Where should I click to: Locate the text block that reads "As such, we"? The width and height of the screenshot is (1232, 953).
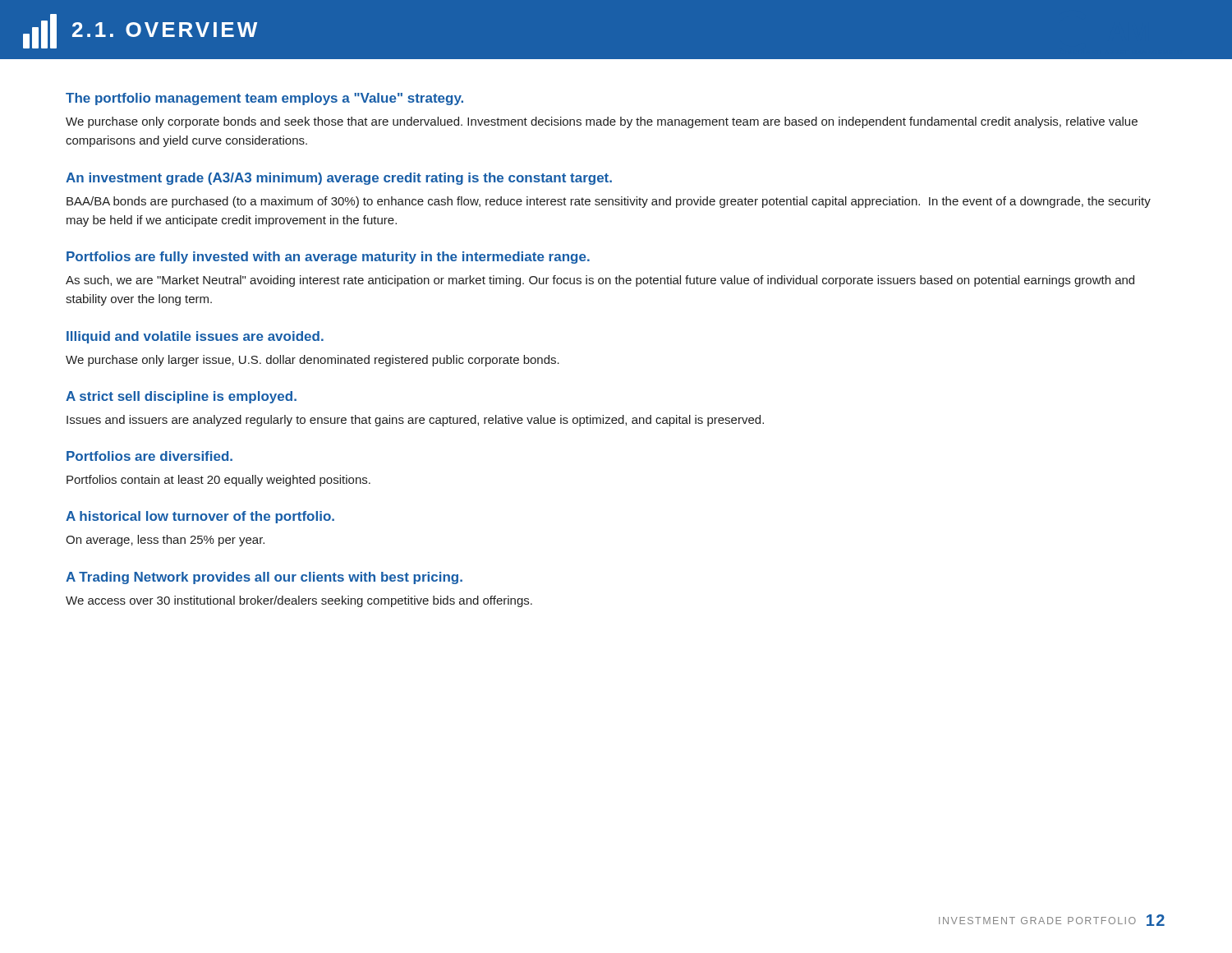600,289
